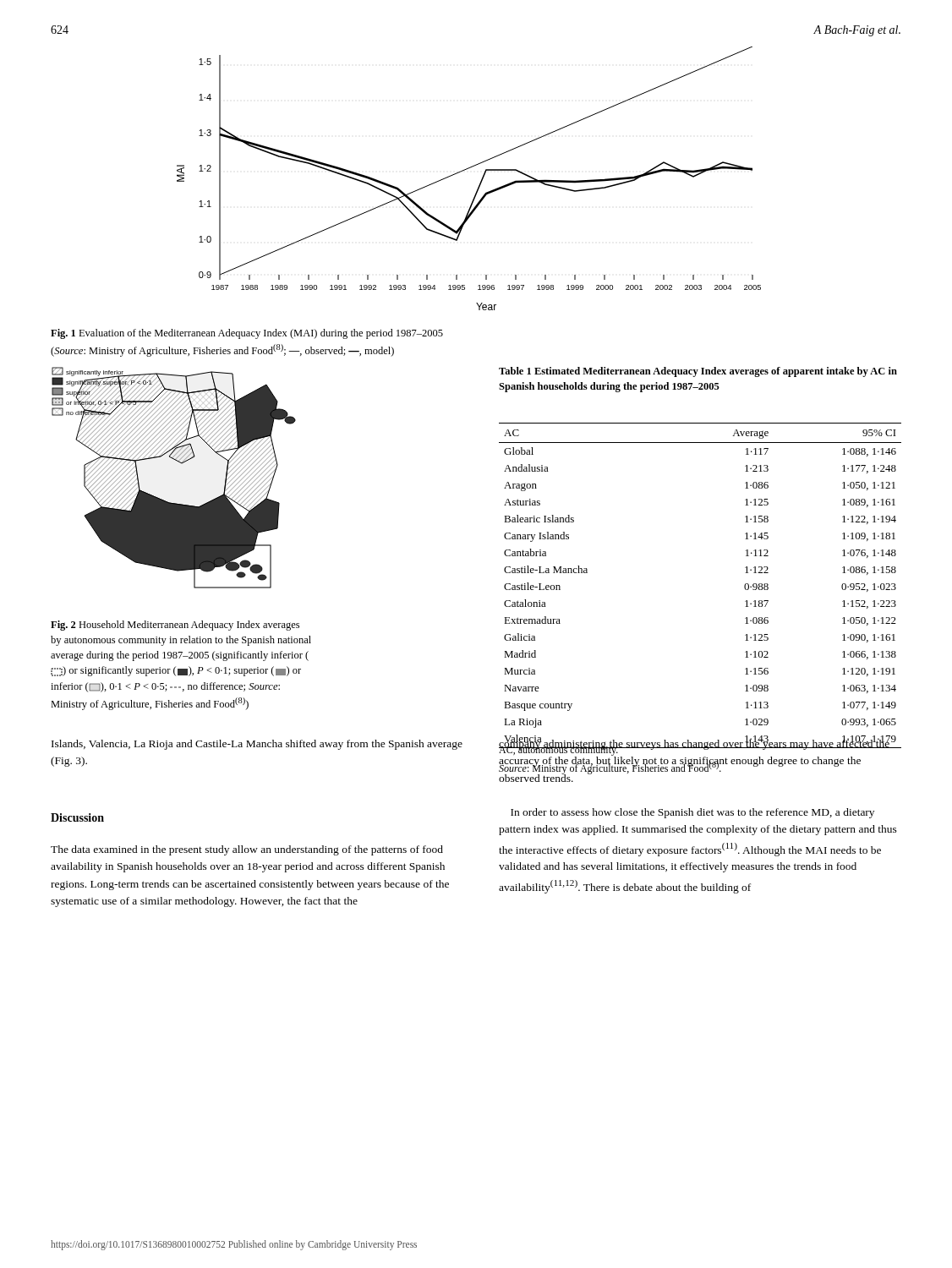The height and width of the screenshot is (1268, 952).
Task: Select the block starting "Fig. 2 Household Mediterranean Adequacy Index averages by"
Action: (x=181, y=664)
